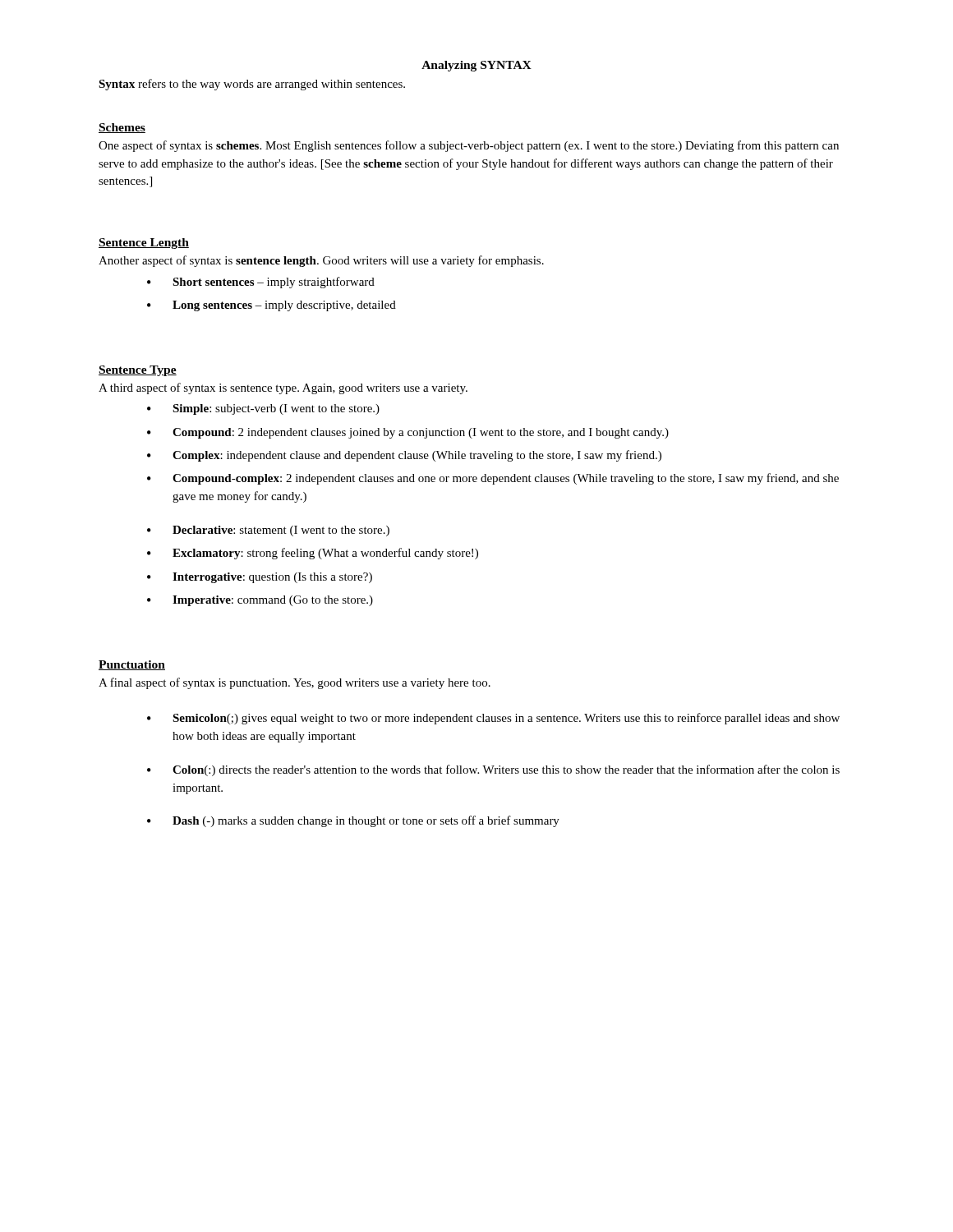Viewport: 953px width, 1232px height.
Task: Locate the text block that reads "A third aspect of syntax is"
Action: 283,387
